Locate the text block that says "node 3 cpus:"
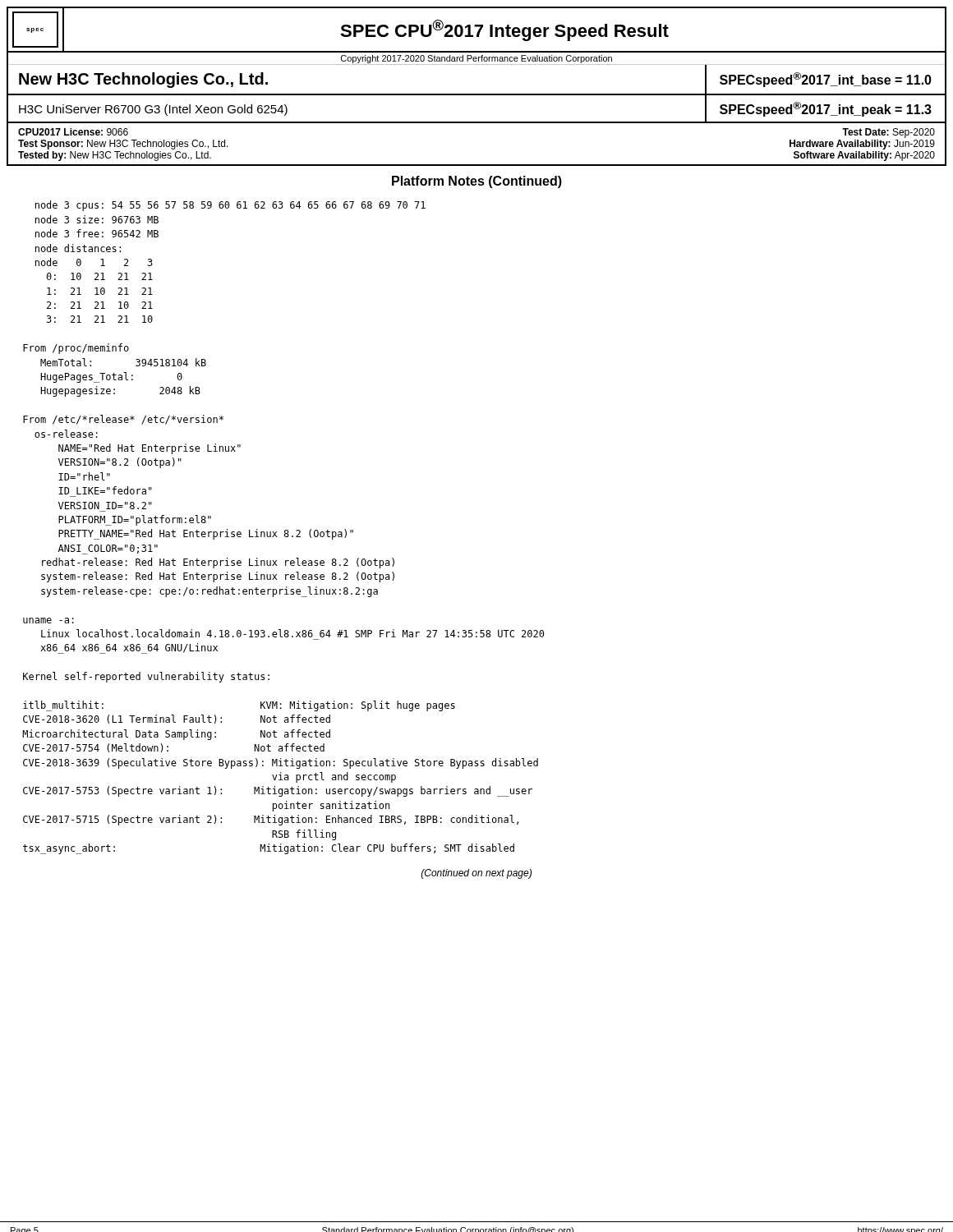This screenshot has width=953, height=1232. (x=230, y=206)
